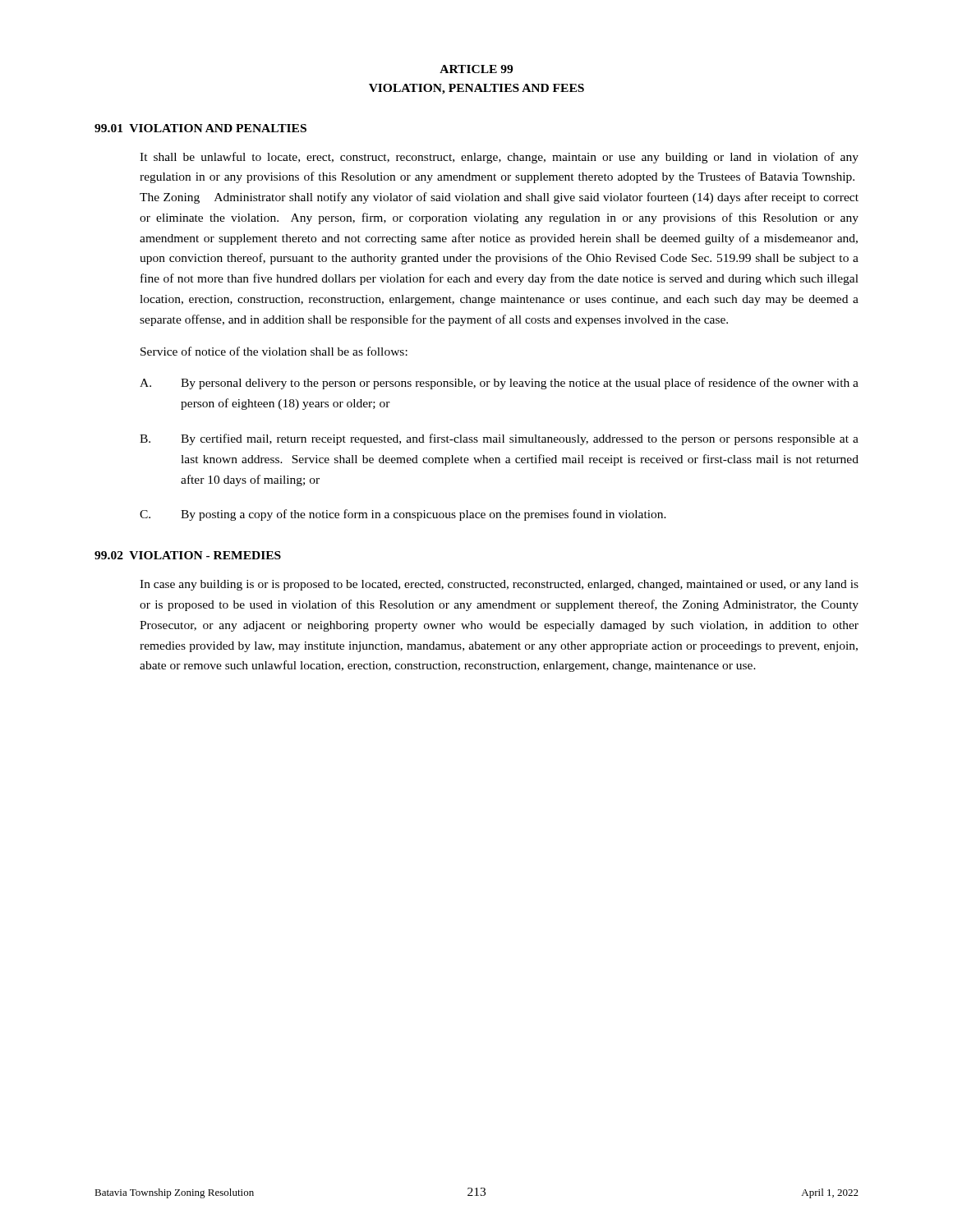This screenshot has width=953, height=1232.
Task: Click on the list item with the text "A. By personal delivery to the person"
Action: coord(499,394)
